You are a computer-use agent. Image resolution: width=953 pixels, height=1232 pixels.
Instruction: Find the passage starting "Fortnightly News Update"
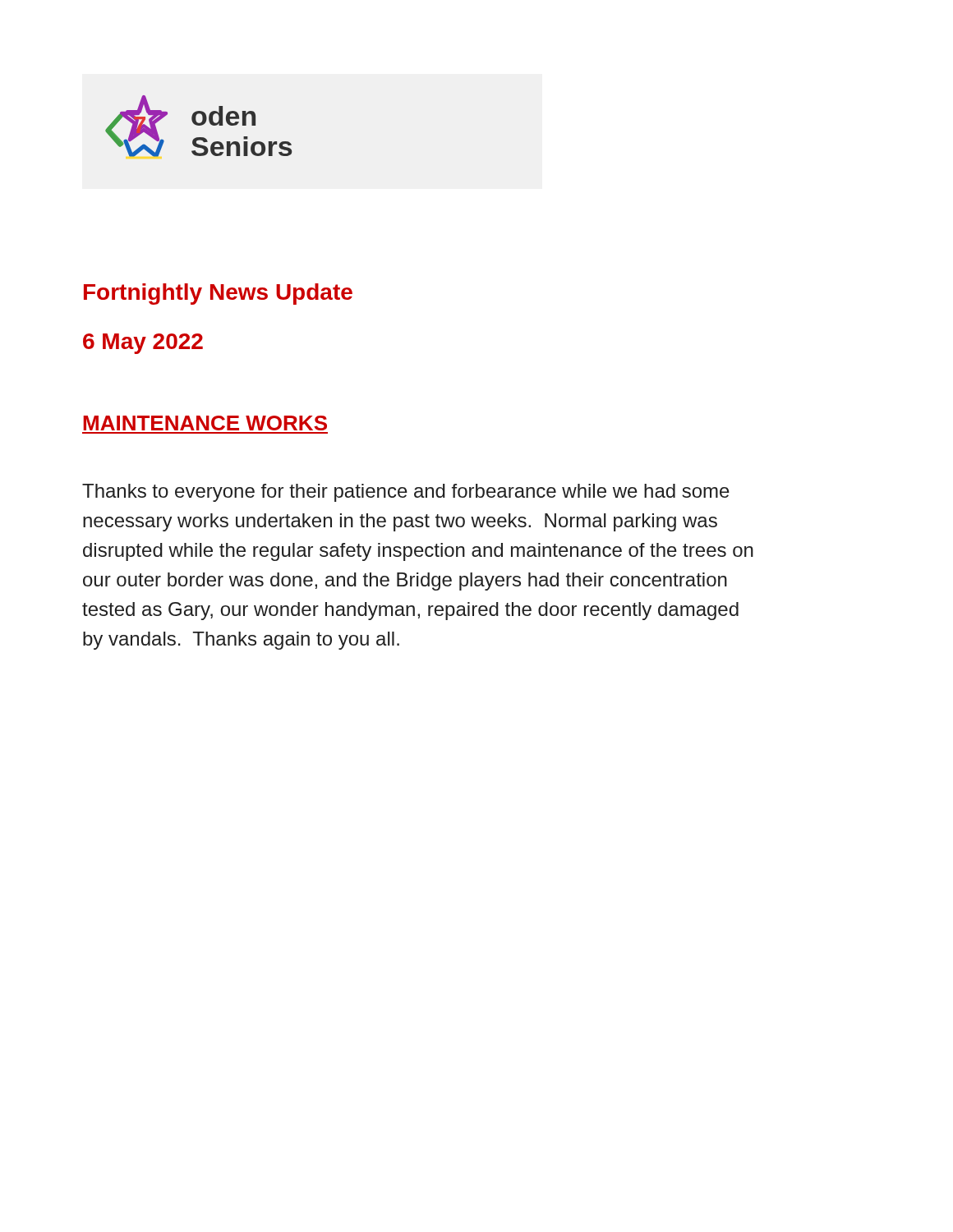pyautogui.click(x=218, y=292)
